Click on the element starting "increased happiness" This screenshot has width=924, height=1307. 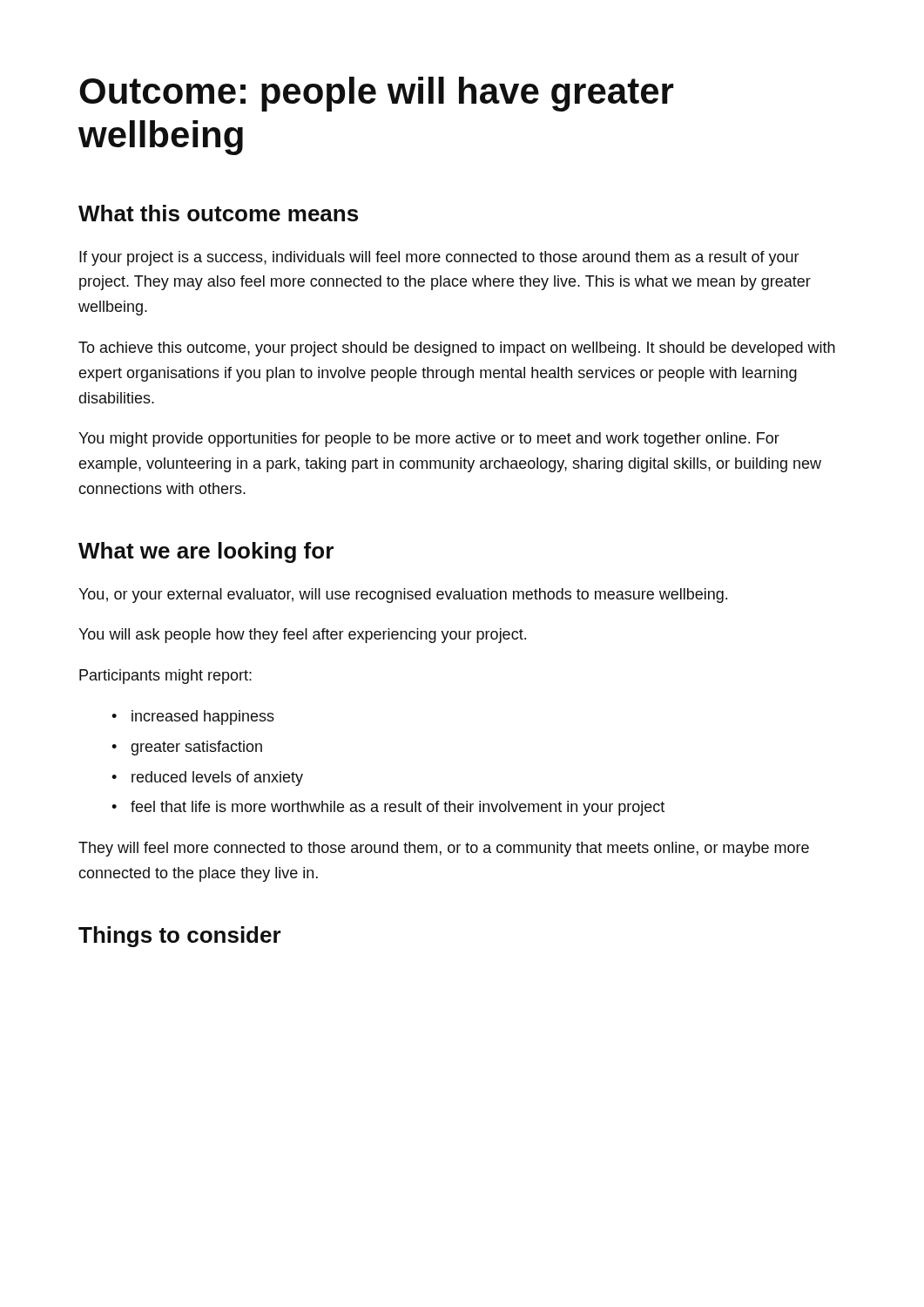(203, 716)
